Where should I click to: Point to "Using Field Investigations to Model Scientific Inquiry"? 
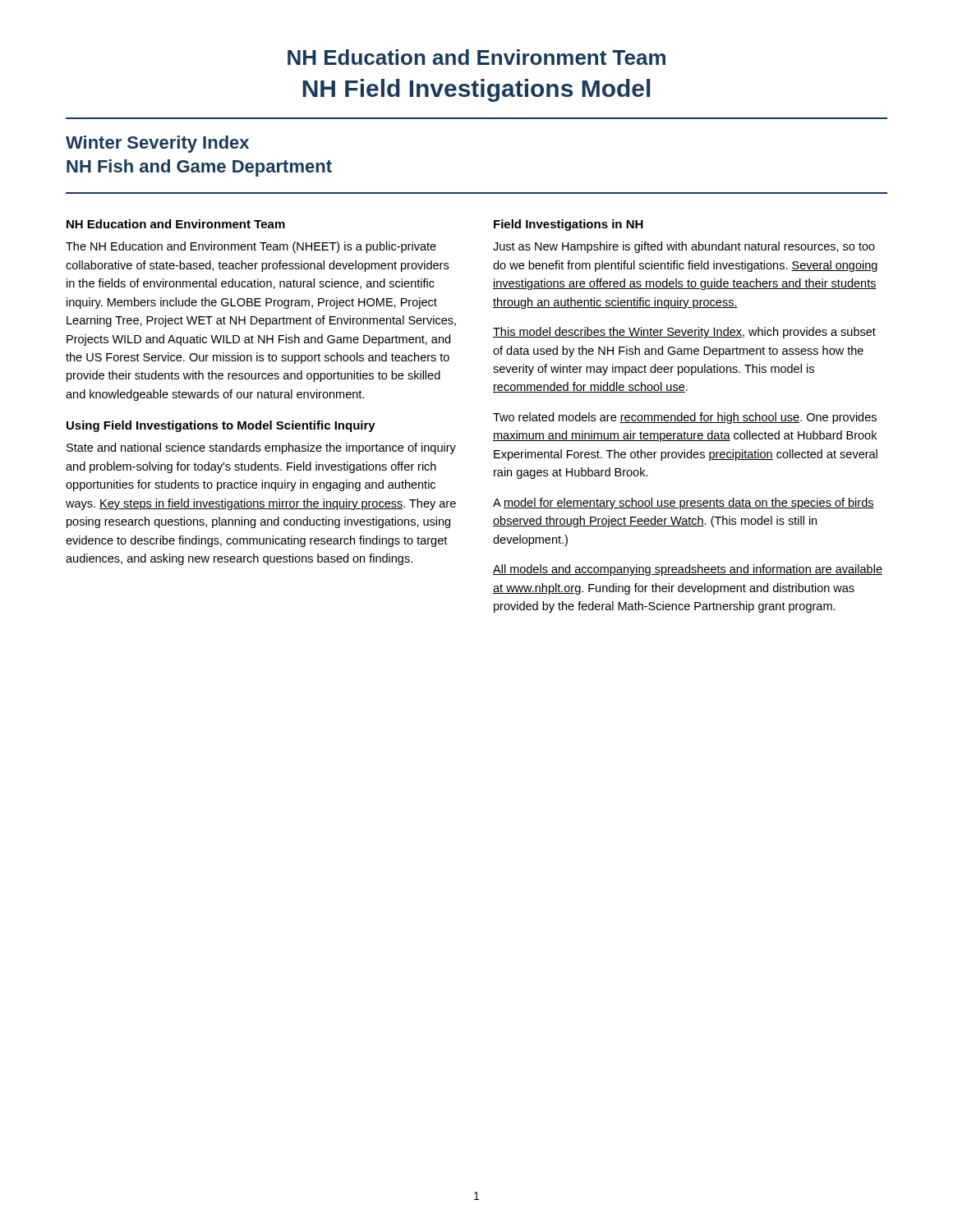click(220, 425)
